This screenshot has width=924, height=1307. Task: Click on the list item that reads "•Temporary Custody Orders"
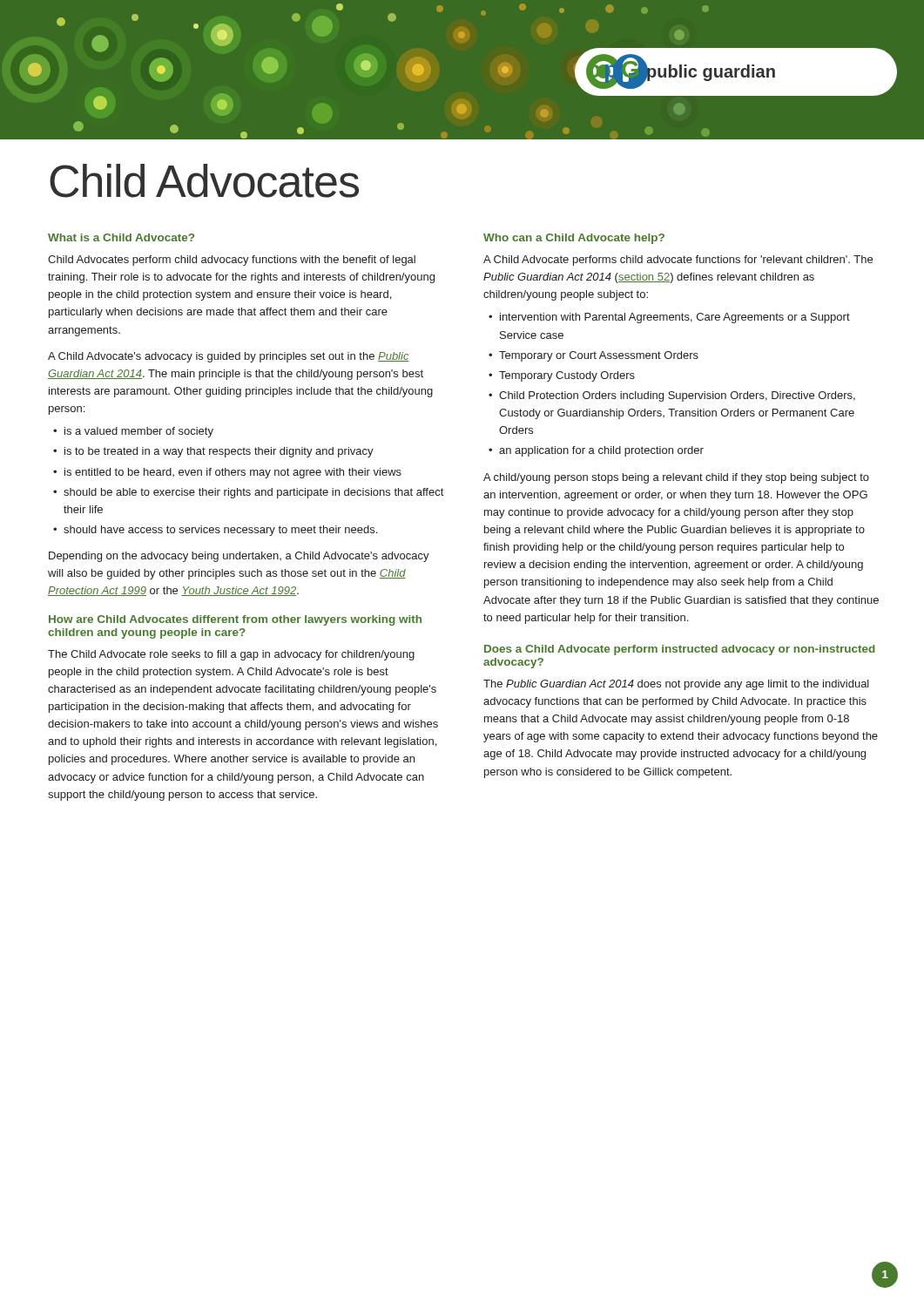coord(562,376)
